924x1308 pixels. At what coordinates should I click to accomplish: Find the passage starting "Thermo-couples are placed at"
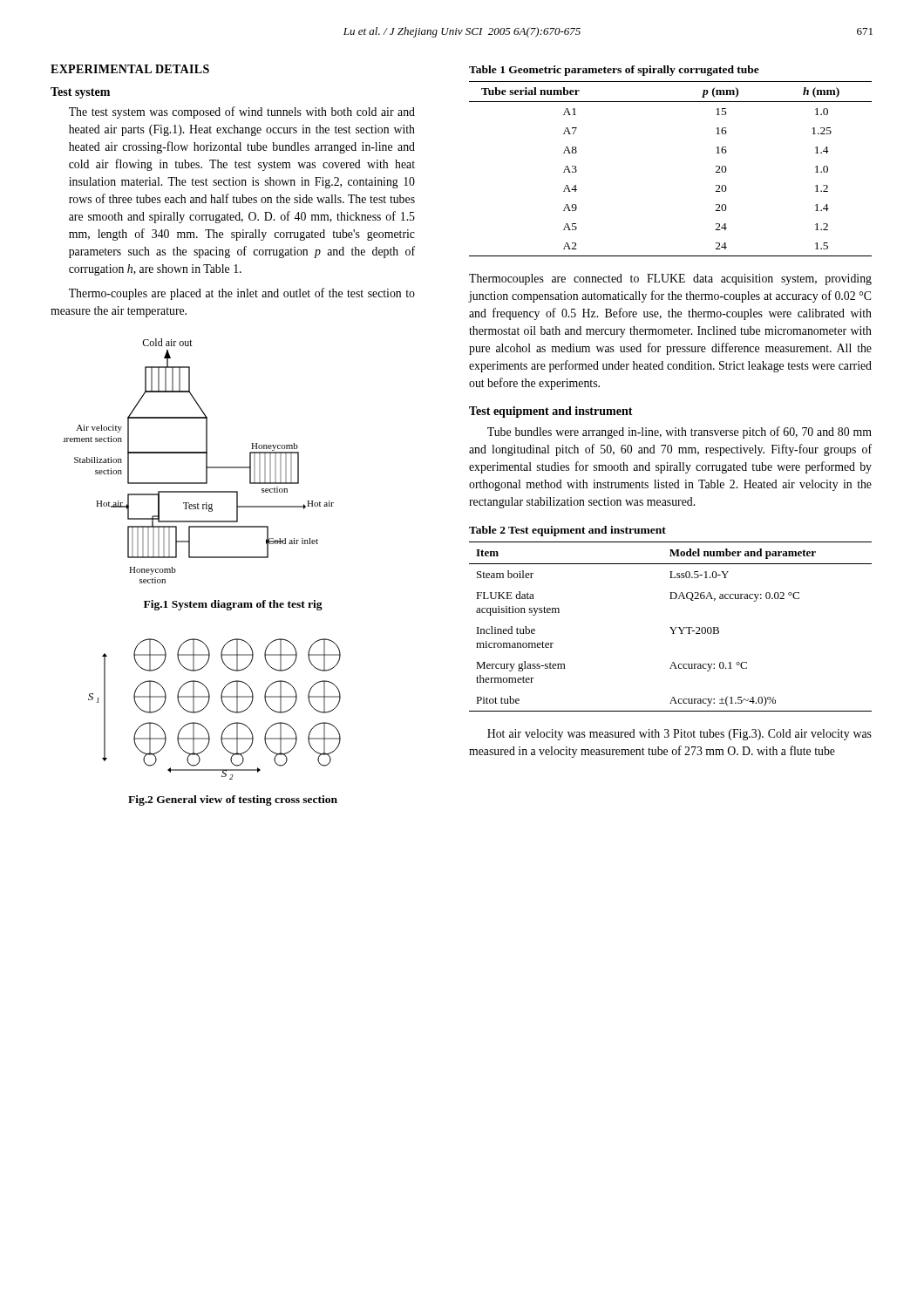pos(233,303)
